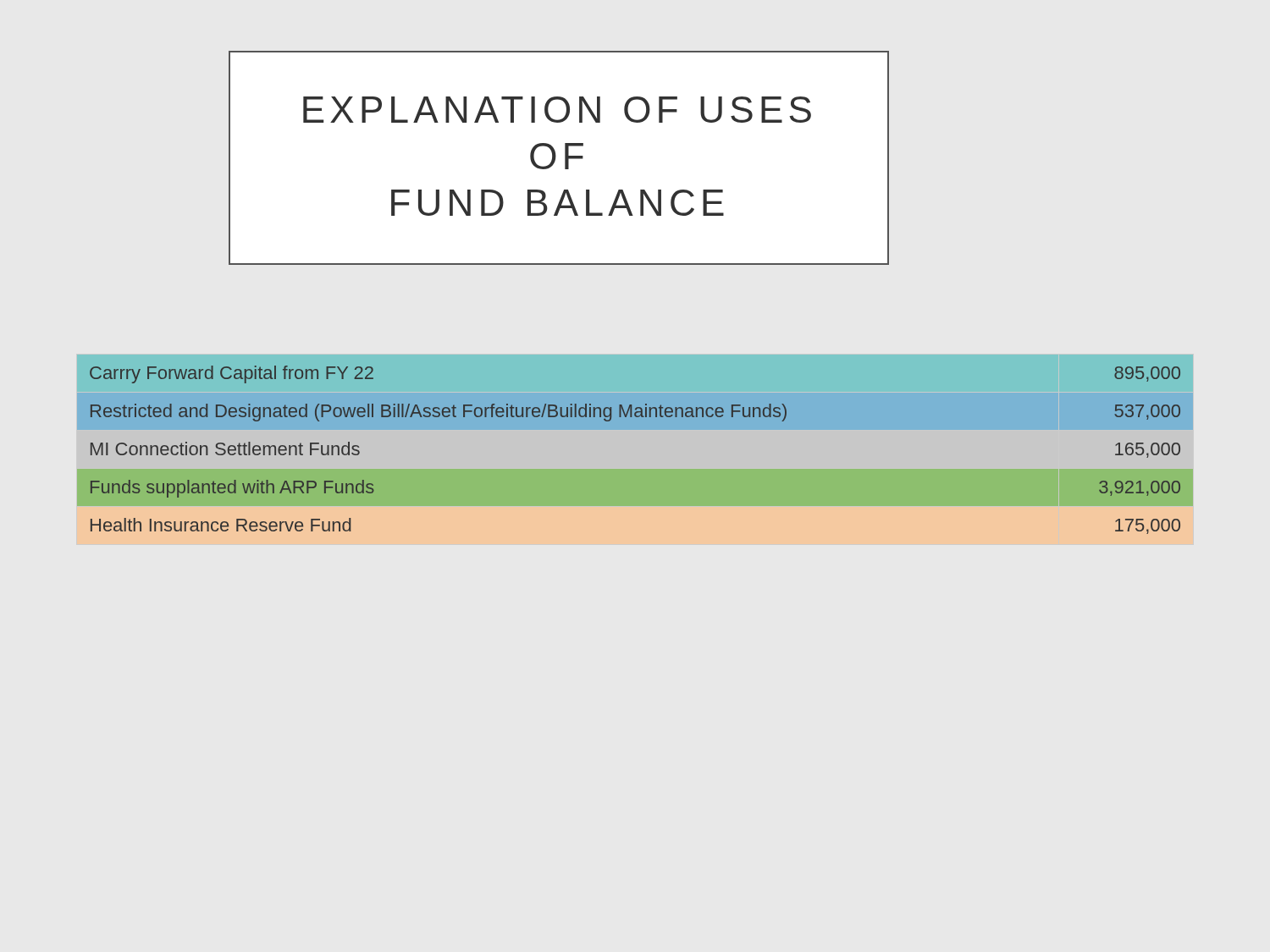Select the table that reads "MI Connection Settlement Funds"
This screenshot has height=952, width=1270.
[635, 449]
